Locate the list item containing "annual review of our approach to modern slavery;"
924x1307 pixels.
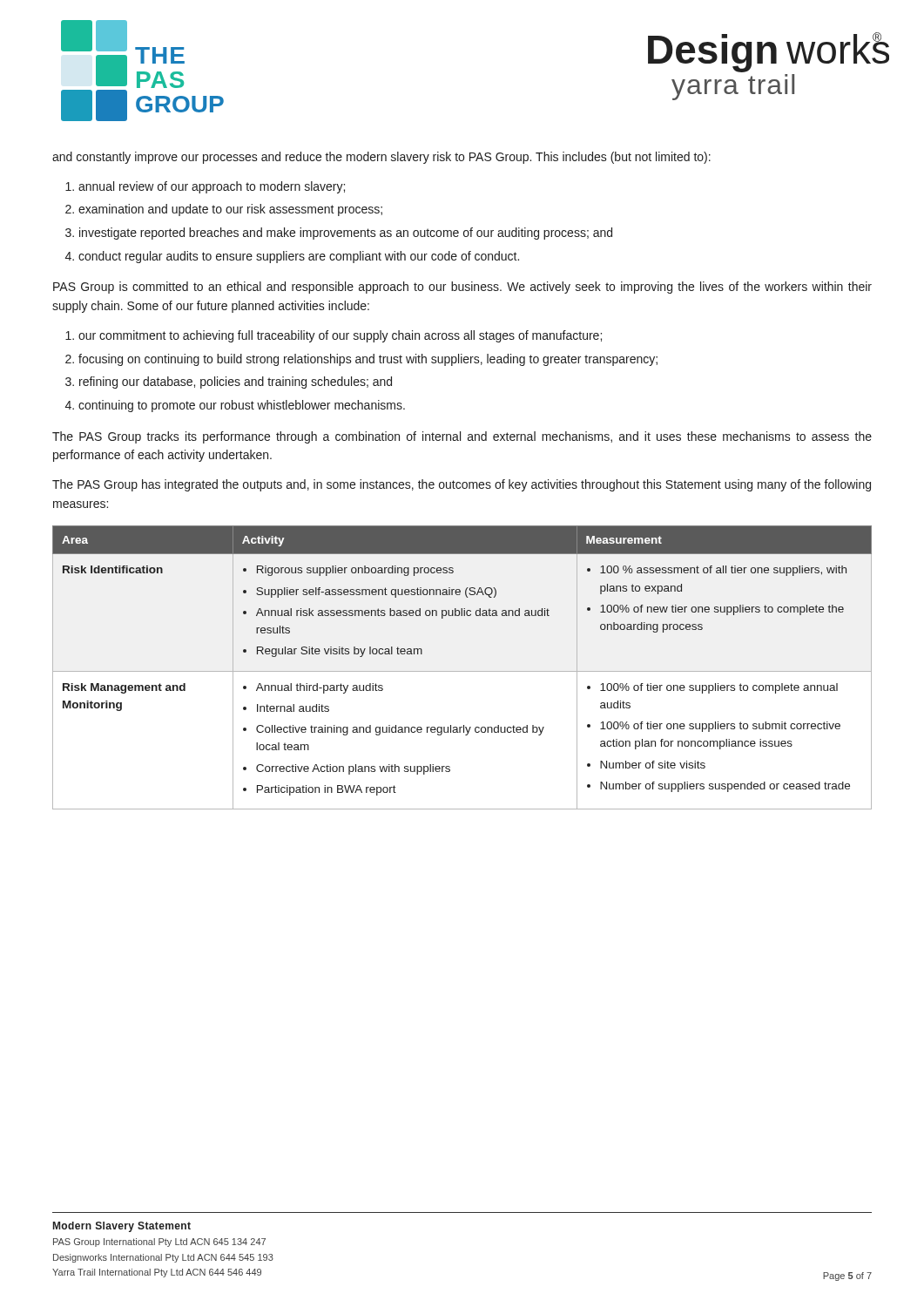coord(212,186)
